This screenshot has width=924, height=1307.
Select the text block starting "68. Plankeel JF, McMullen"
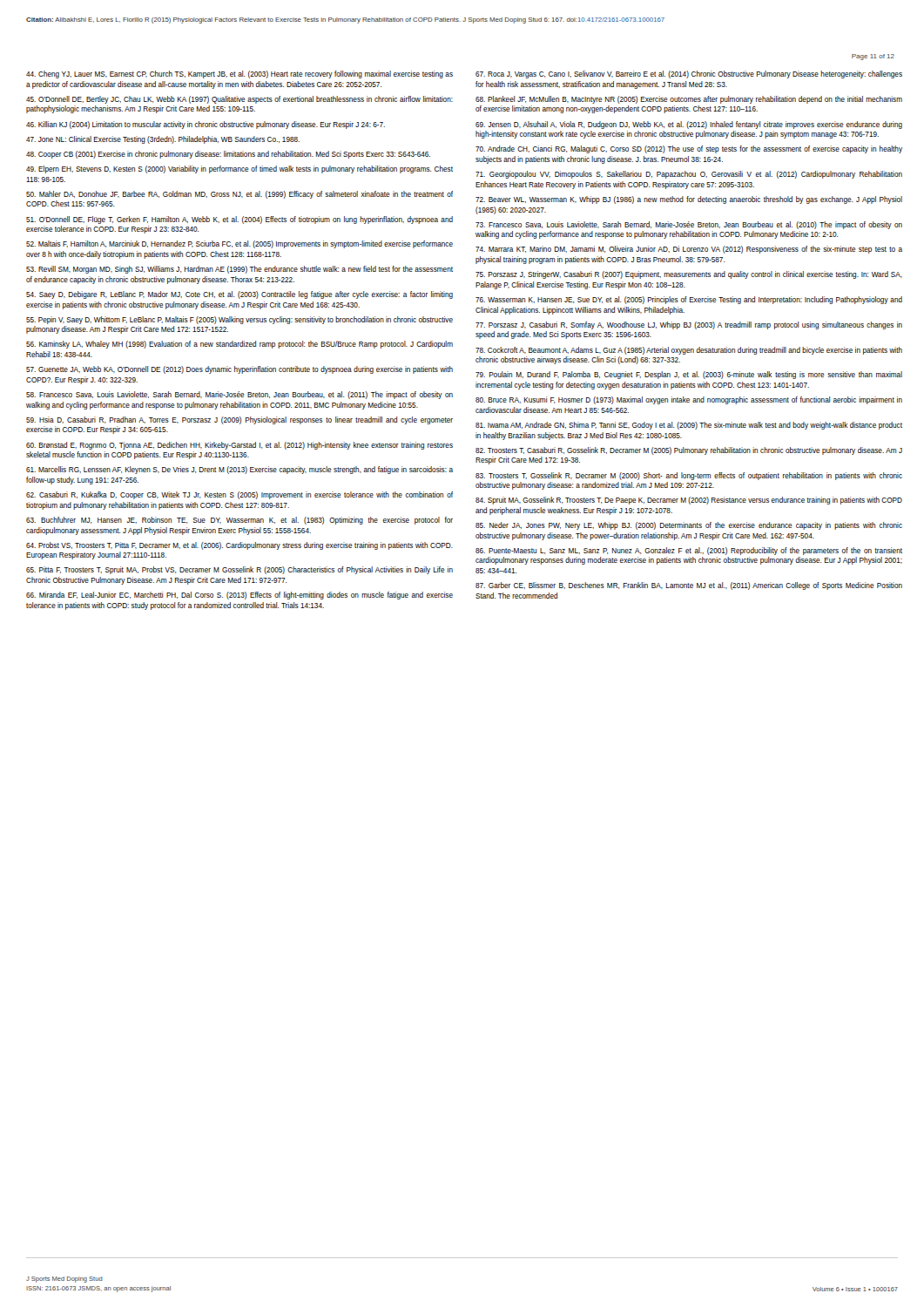[689, 105]
